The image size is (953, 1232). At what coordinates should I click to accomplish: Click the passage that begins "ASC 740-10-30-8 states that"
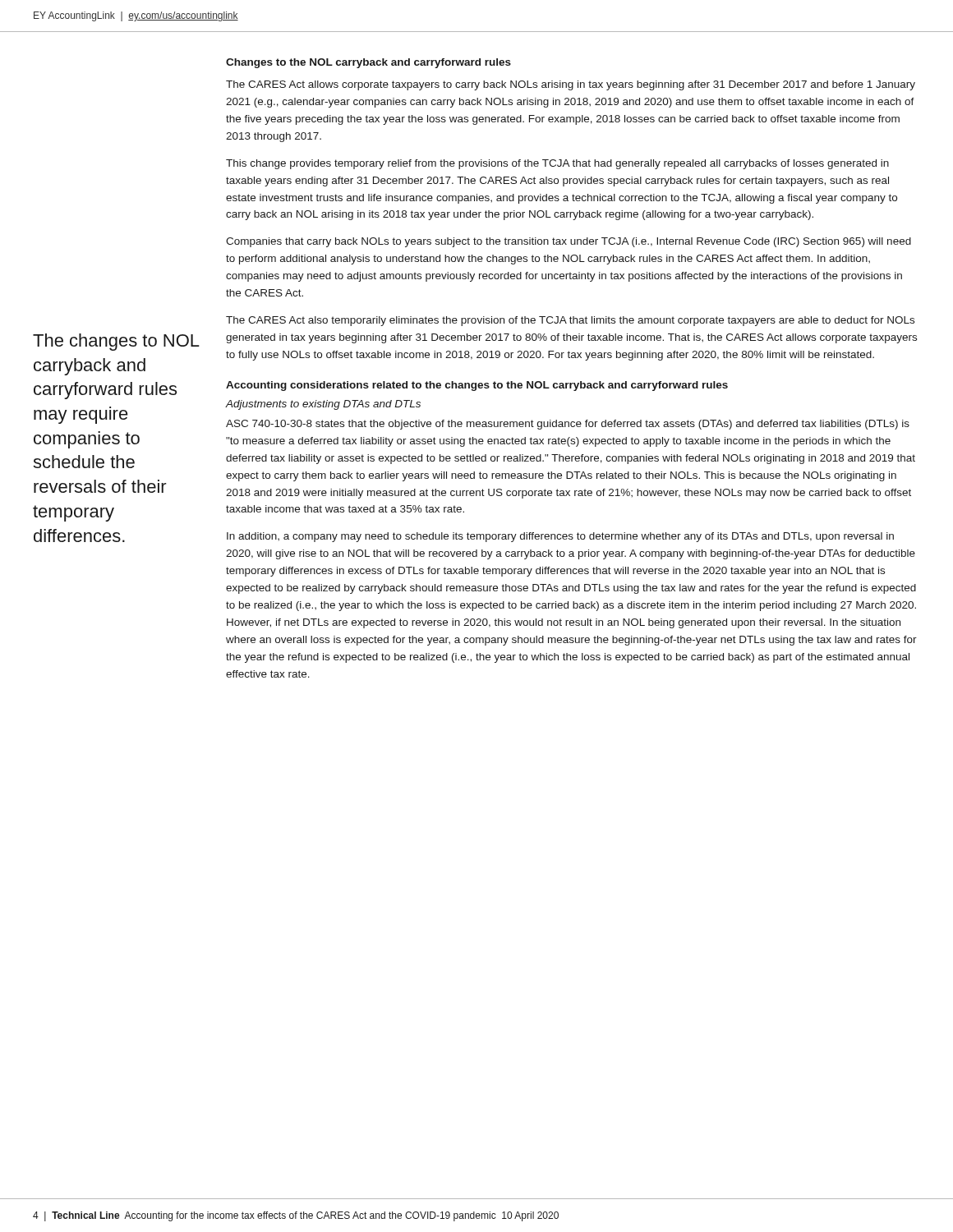point(571,466)
